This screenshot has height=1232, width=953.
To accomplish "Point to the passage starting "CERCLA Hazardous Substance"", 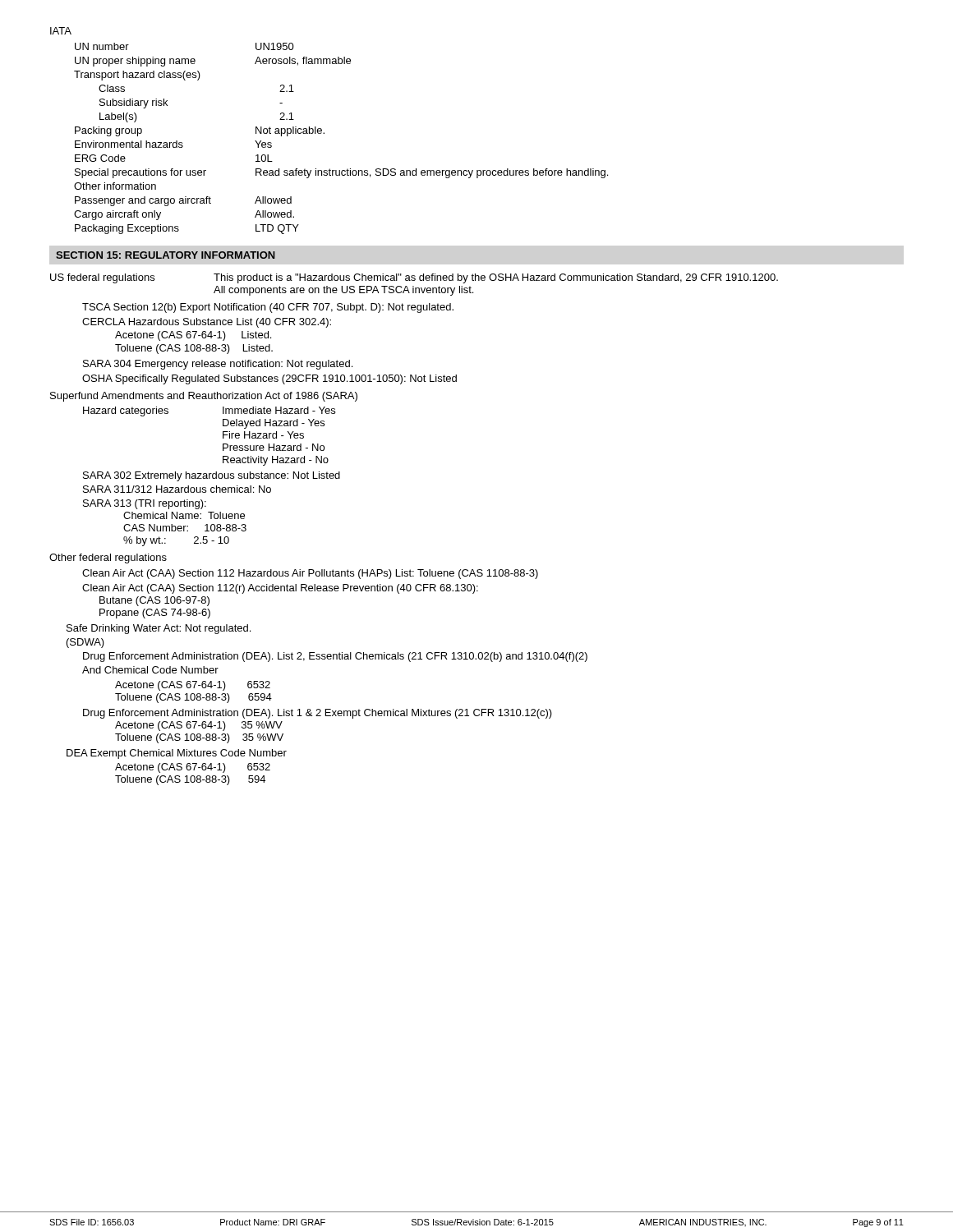I will click(x=207, y=322).
